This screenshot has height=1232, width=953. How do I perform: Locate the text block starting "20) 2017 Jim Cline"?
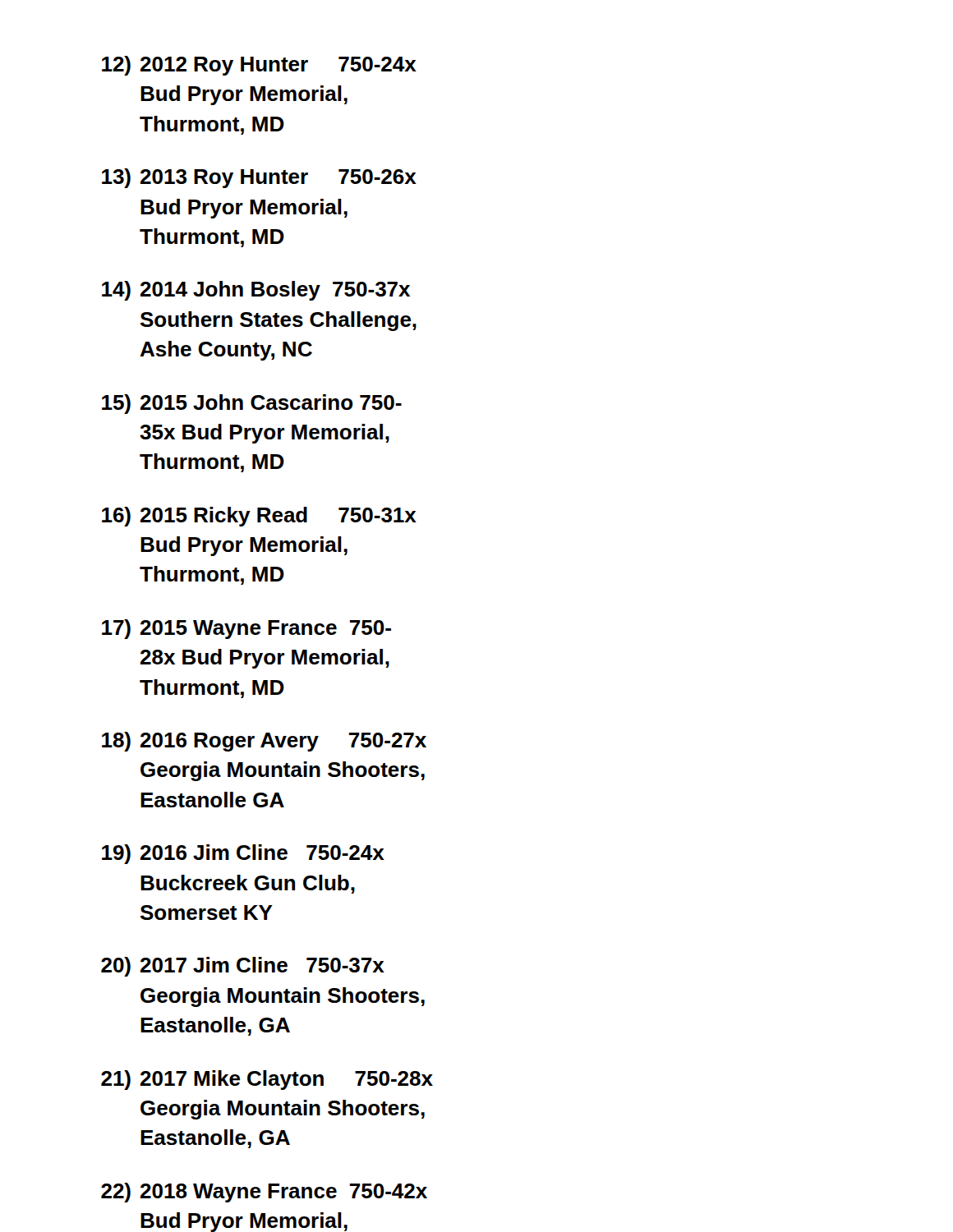click(x=243, y=967)
